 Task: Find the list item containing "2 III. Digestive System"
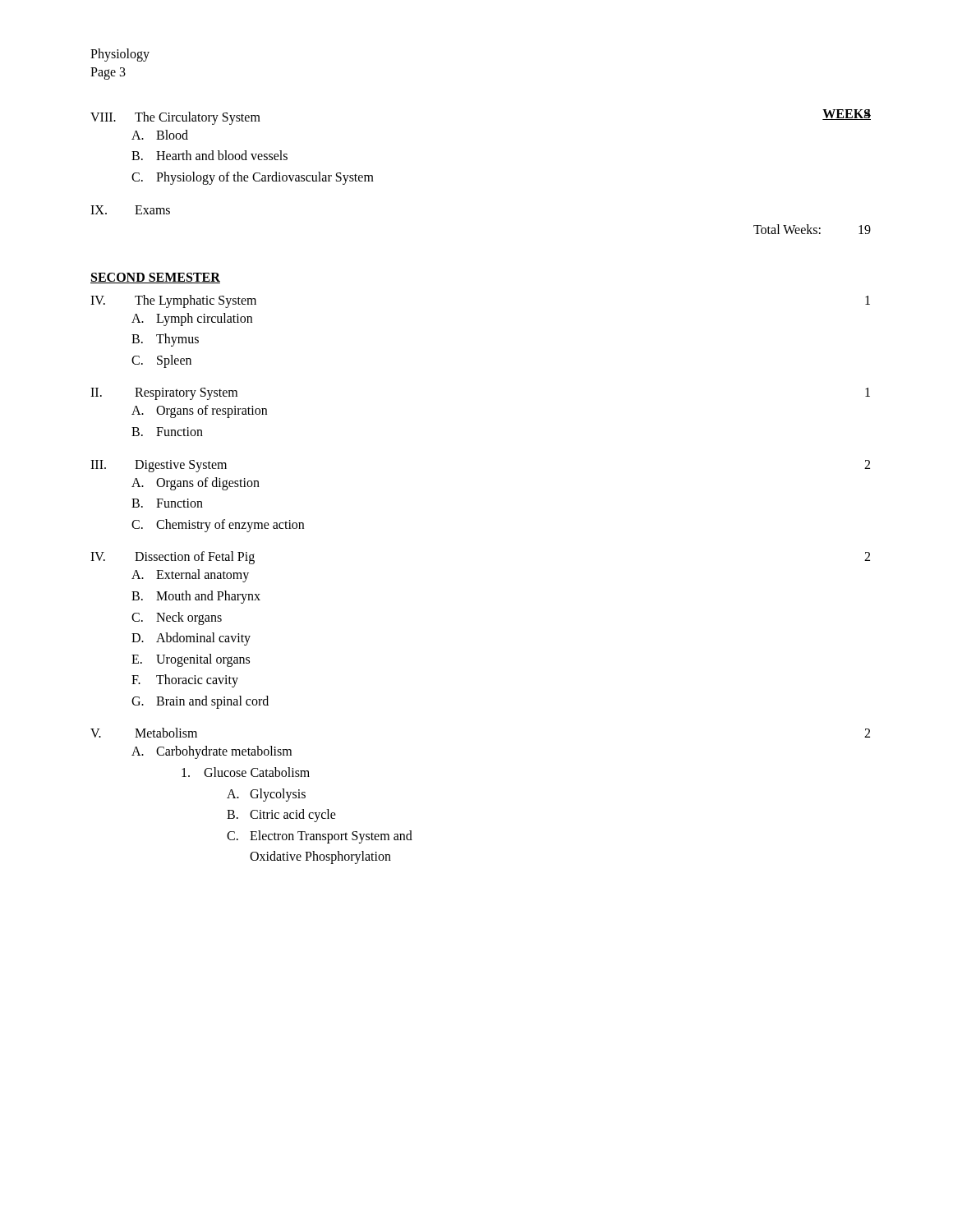(182, 465)
